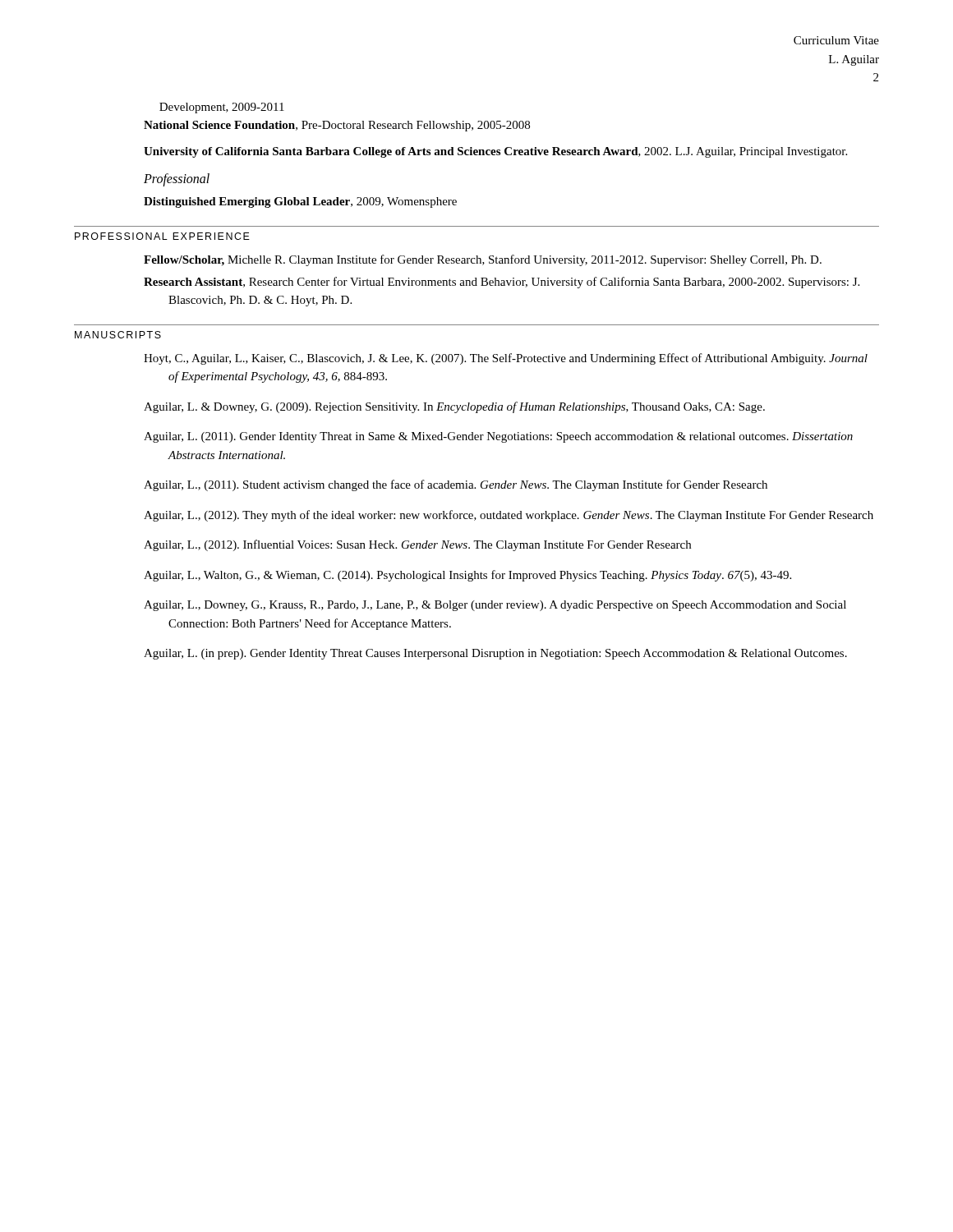Click the passage that begins "Aguilar, L., (2012). They myth"
Screen dimensions: 1232x953
click(509, 515)
